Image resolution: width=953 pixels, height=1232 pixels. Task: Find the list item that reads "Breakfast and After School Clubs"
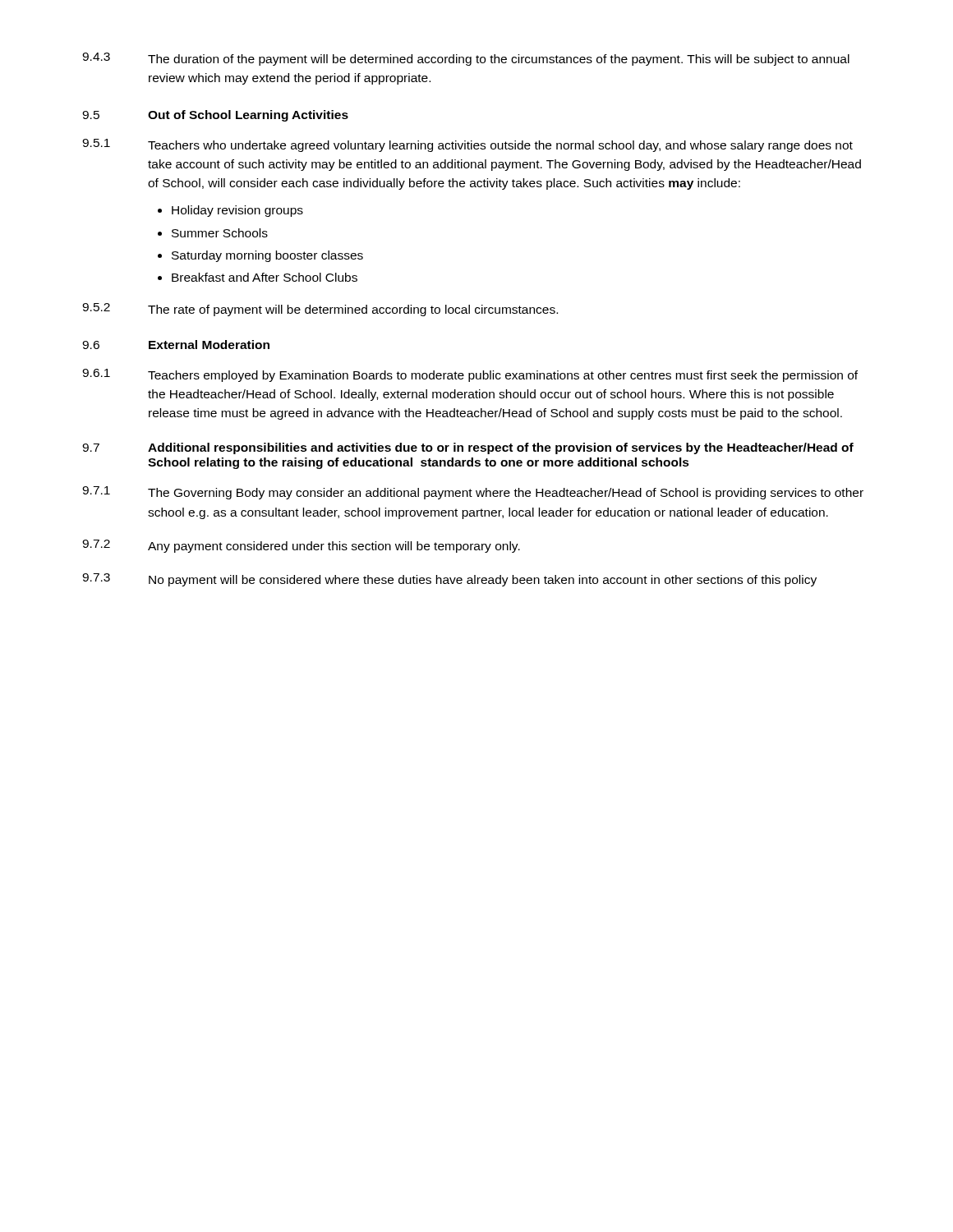(x=264, y=277)
